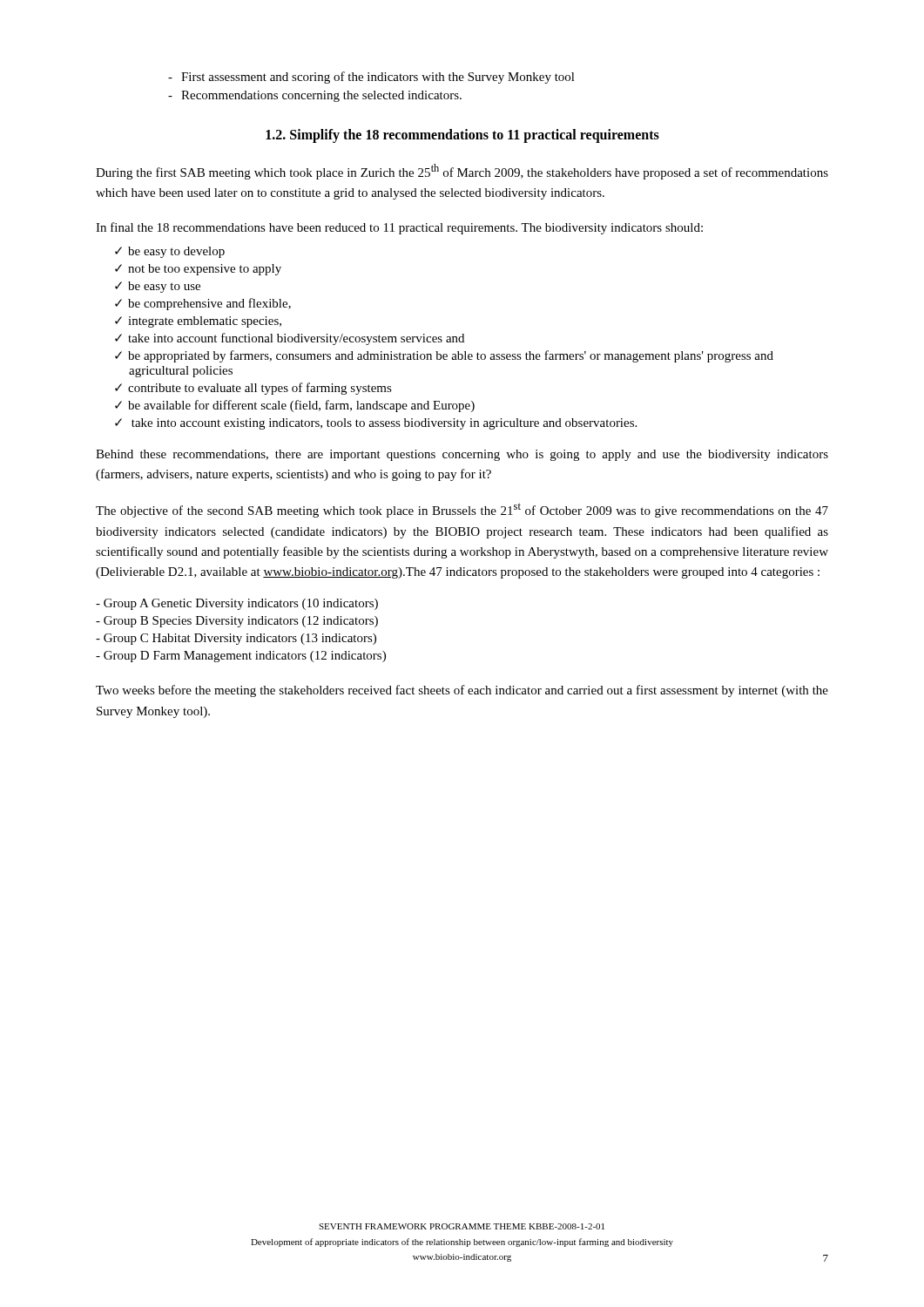Click the passage that begins "Behind these recommendations, there are important questions"
This screenshot has width=924, height=1307.
tap(462, 464)
